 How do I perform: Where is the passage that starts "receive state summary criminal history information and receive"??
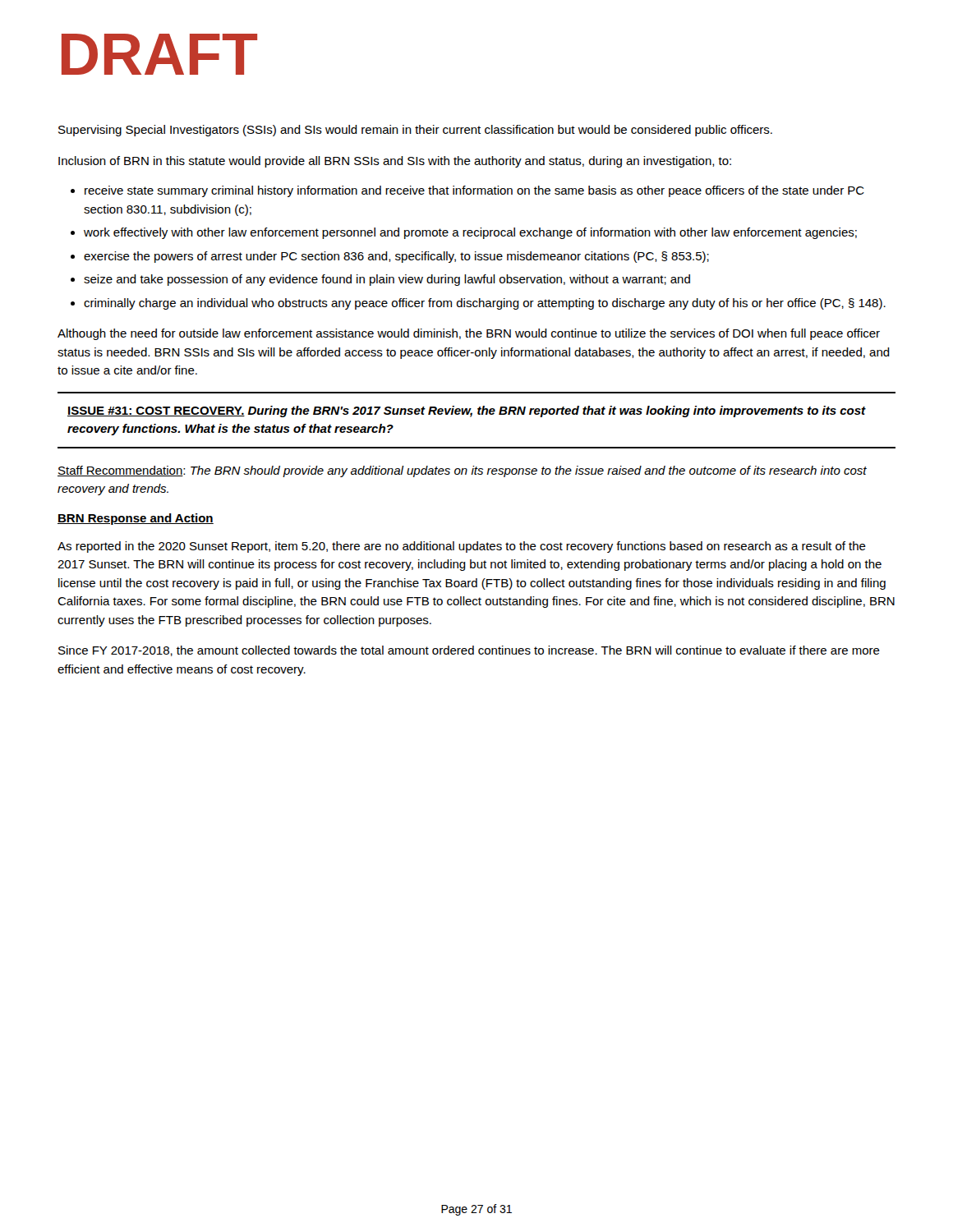pos(476,200)
